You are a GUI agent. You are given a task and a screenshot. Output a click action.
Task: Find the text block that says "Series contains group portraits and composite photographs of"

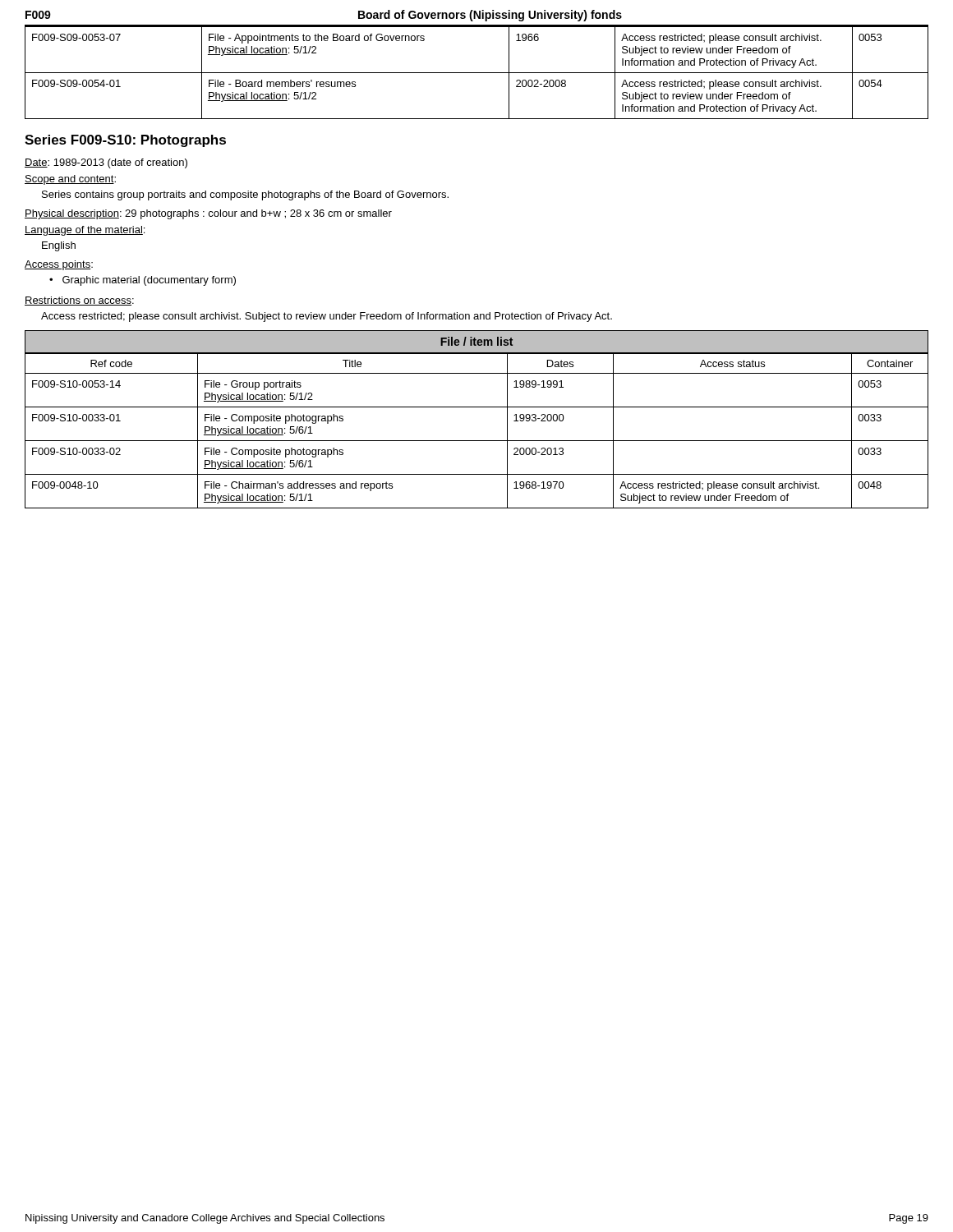click(245, 194)
